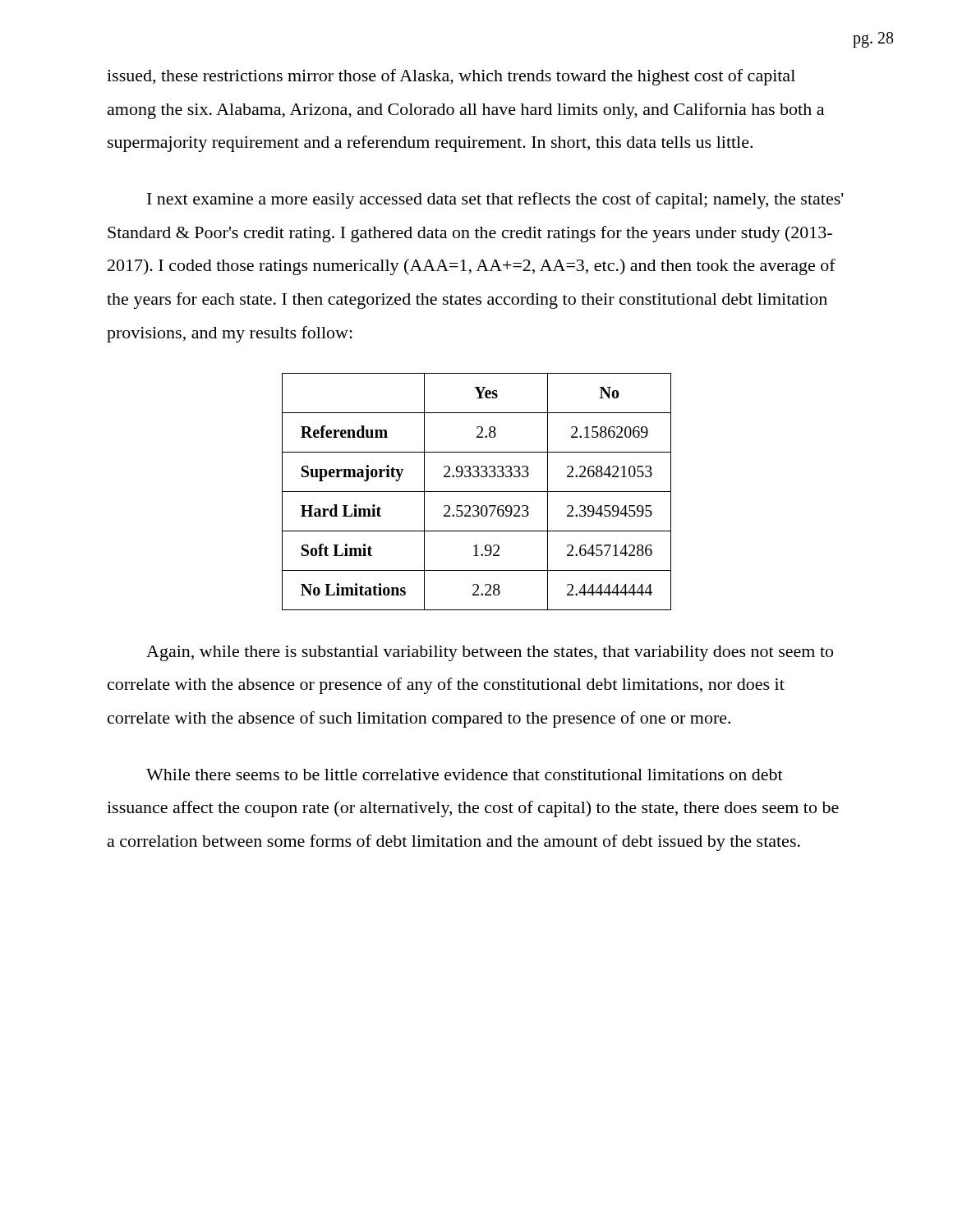Point to the block beginning "Again, while there is substantial variability"

pyautogui.click(x=476, y=685)
